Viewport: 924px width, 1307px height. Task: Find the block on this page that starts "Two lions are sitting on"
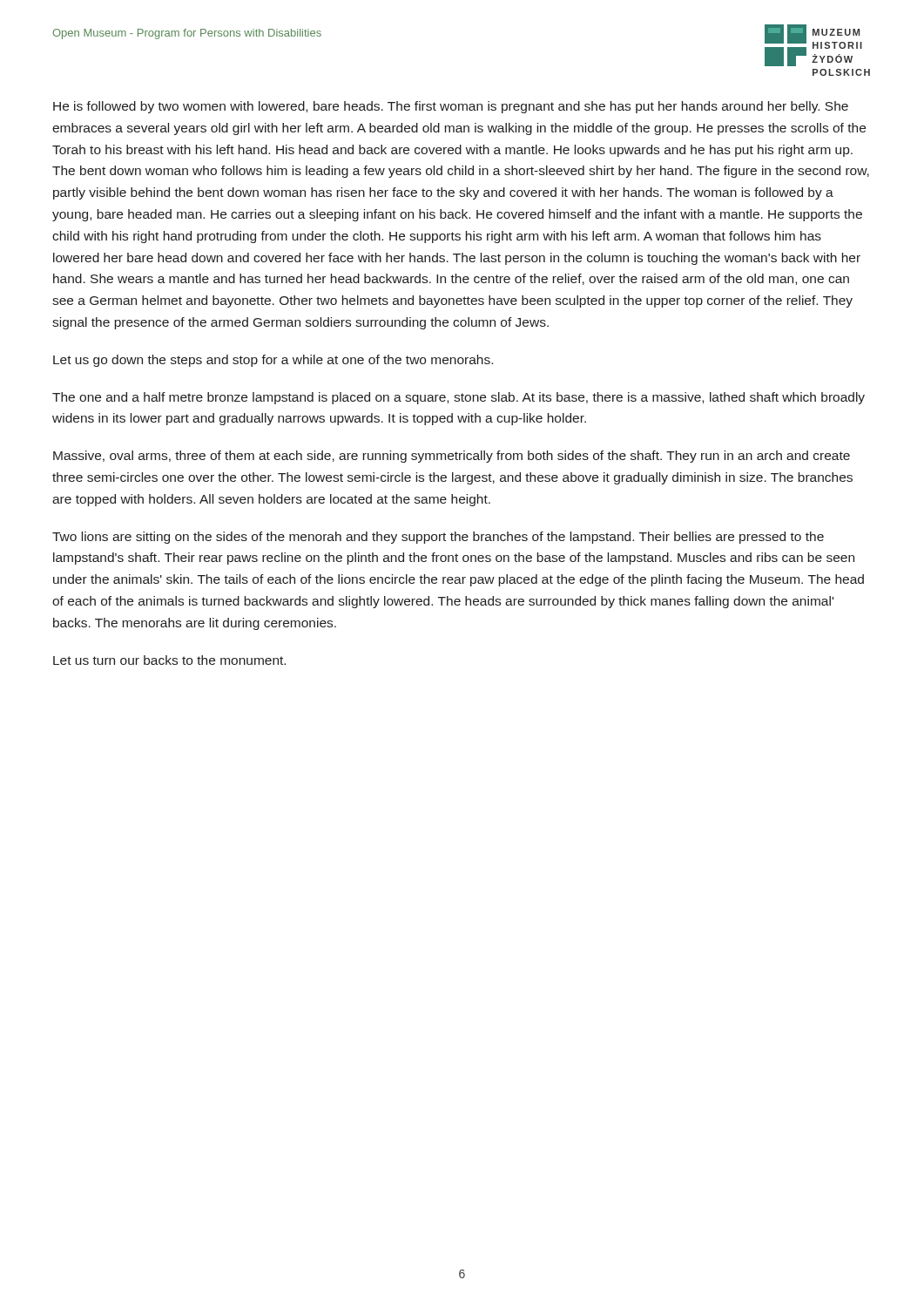tap(459, 579)
